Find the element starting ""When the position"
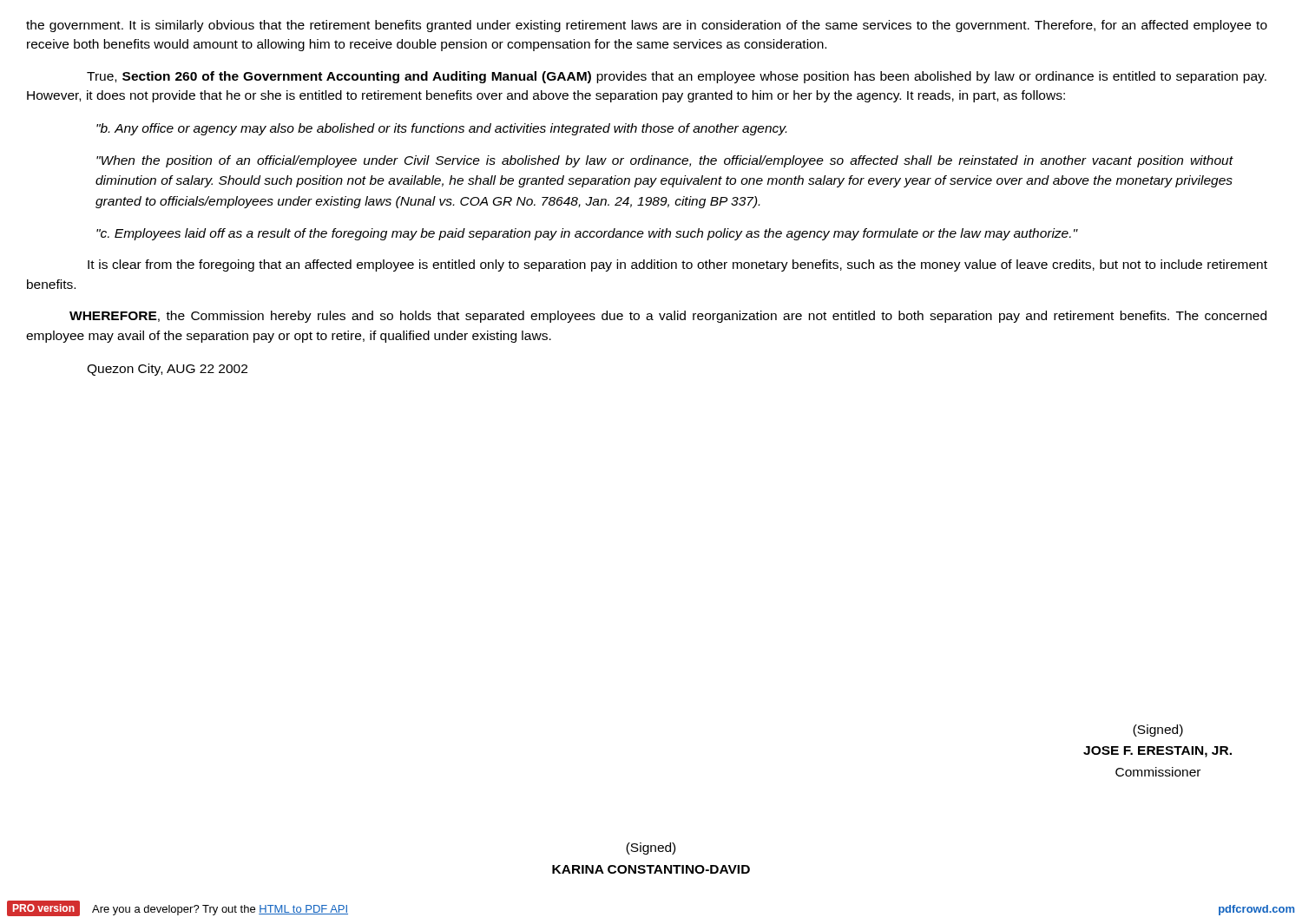1302x924 pixels. point(664,180)
